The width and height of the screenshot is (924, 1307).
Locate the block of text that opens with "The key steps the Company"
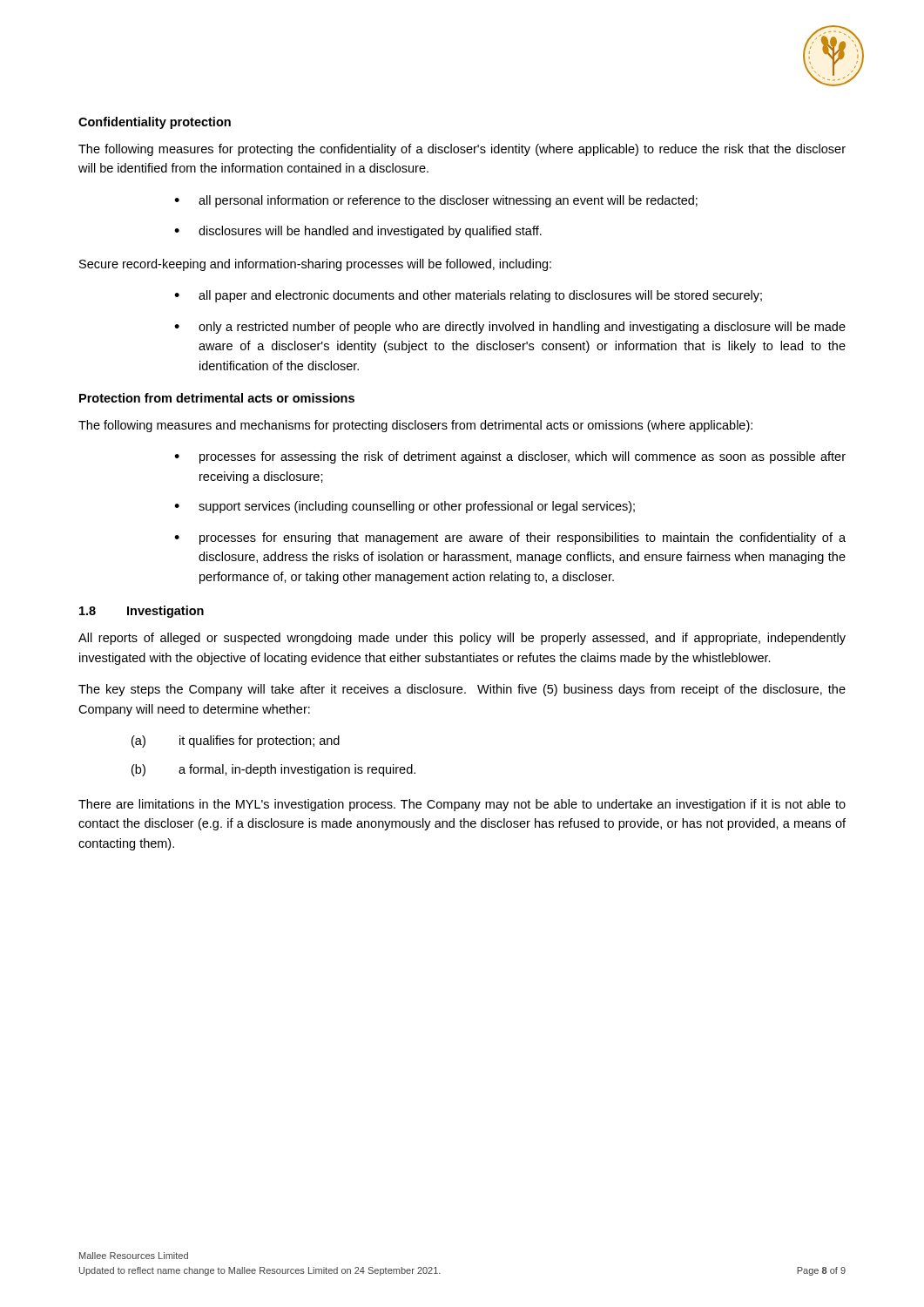pos(462,699)
